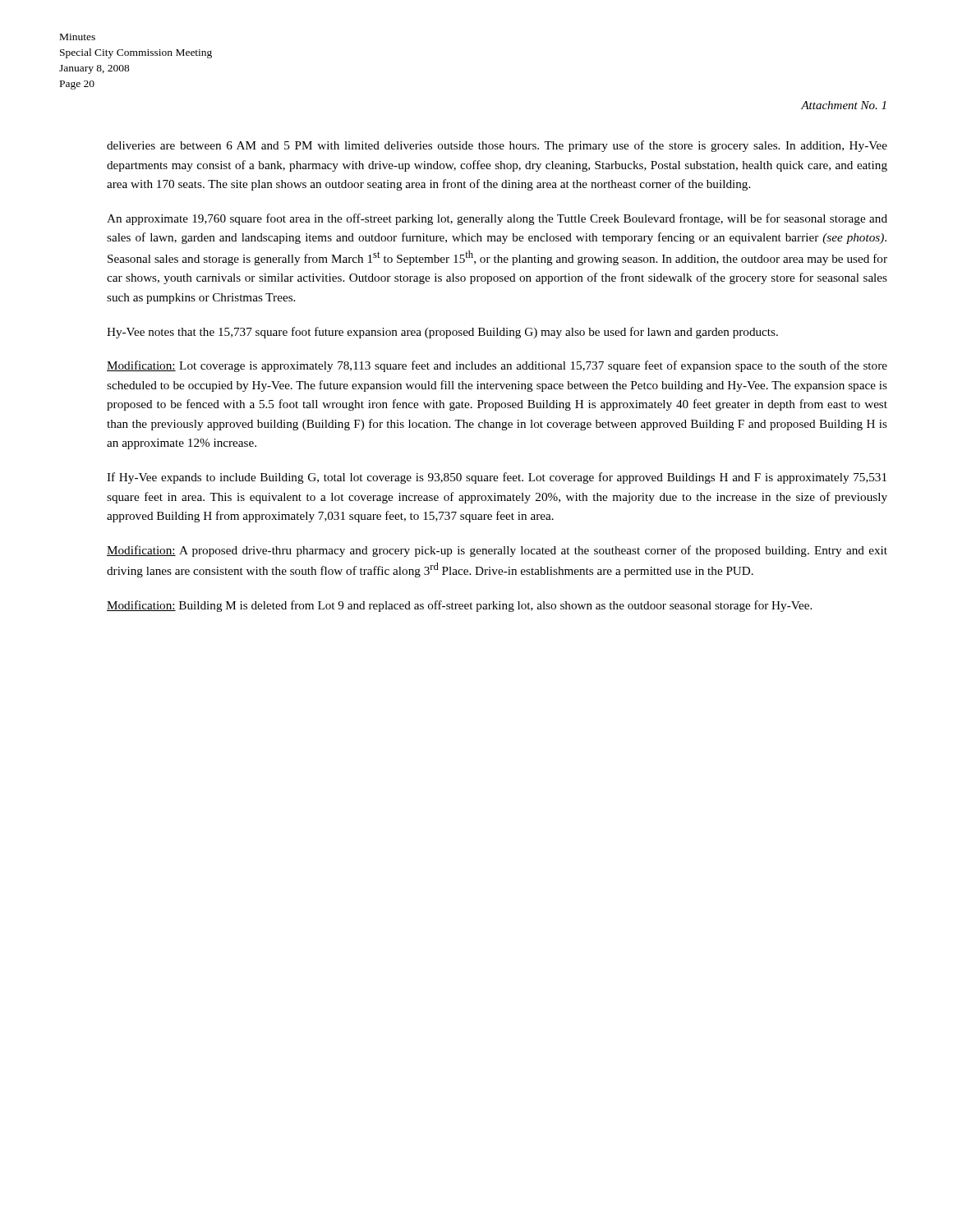This screenshot has width=953, height=1232.
Task: Click the passage that begins "An approximate 19,760"
Action: tap(497, 258)
